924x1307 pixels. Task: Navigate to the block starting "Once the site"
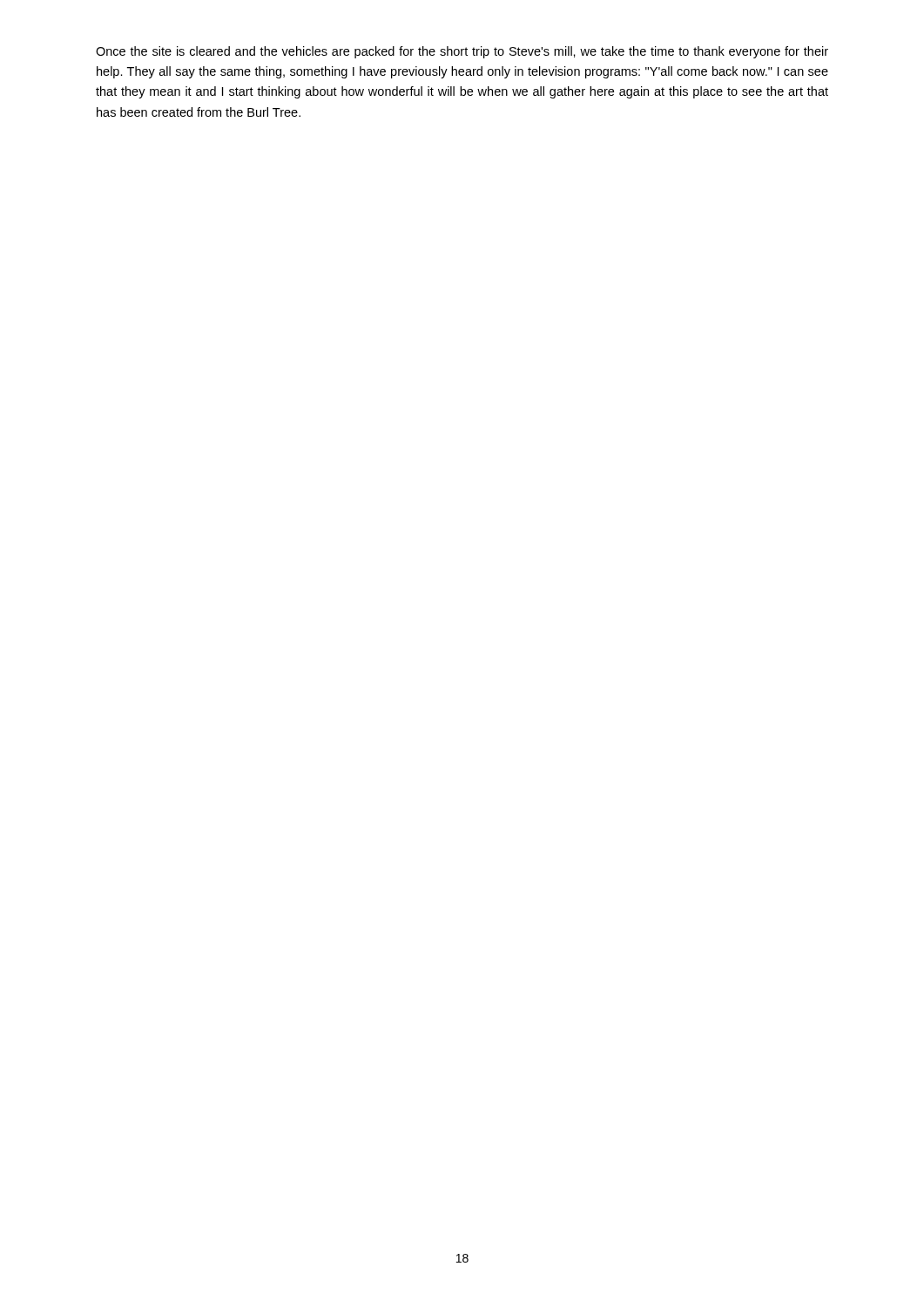(462, 82)
